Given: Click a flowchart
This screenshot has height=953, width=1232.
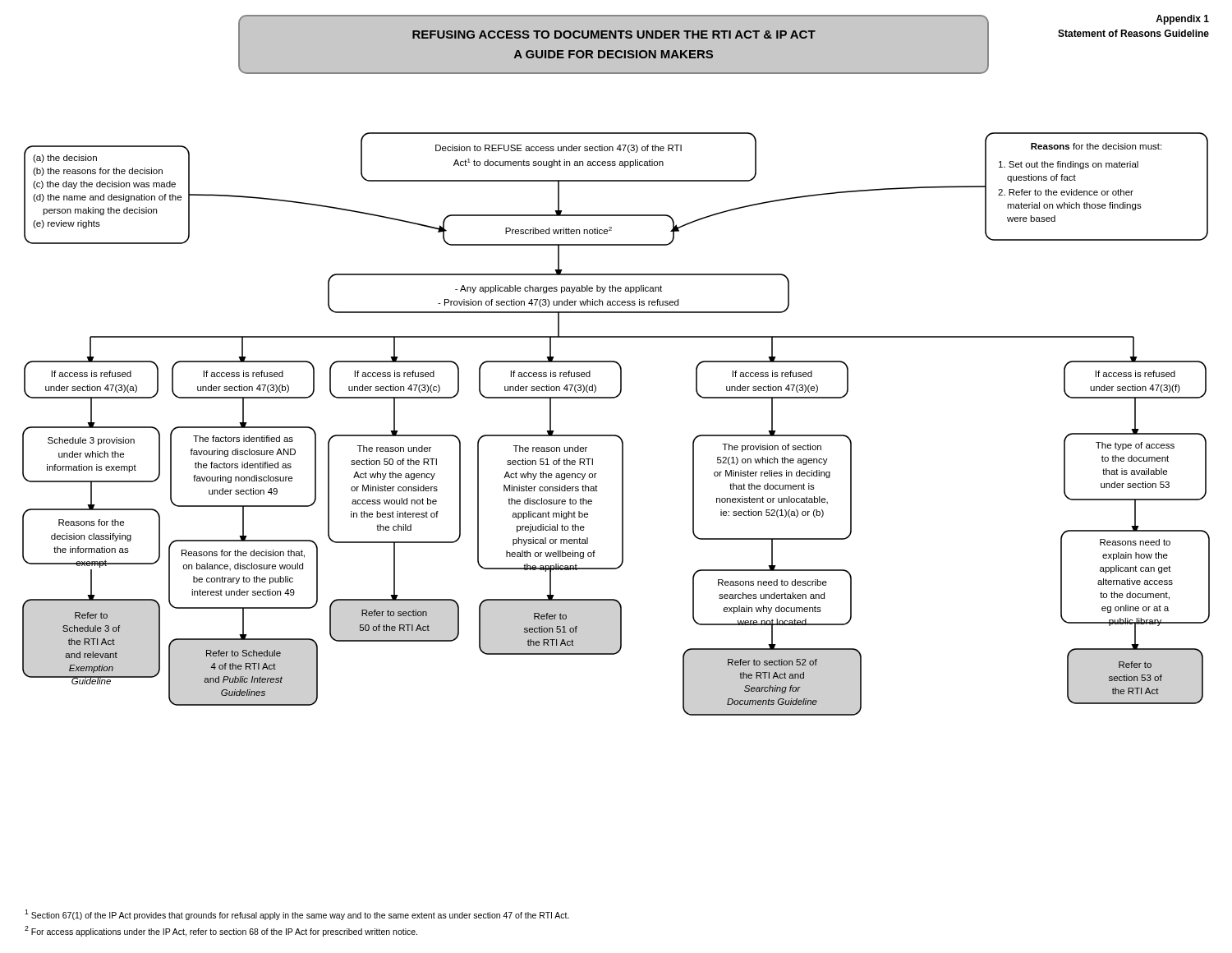Looking at the screenshot, I should (616, 485).
